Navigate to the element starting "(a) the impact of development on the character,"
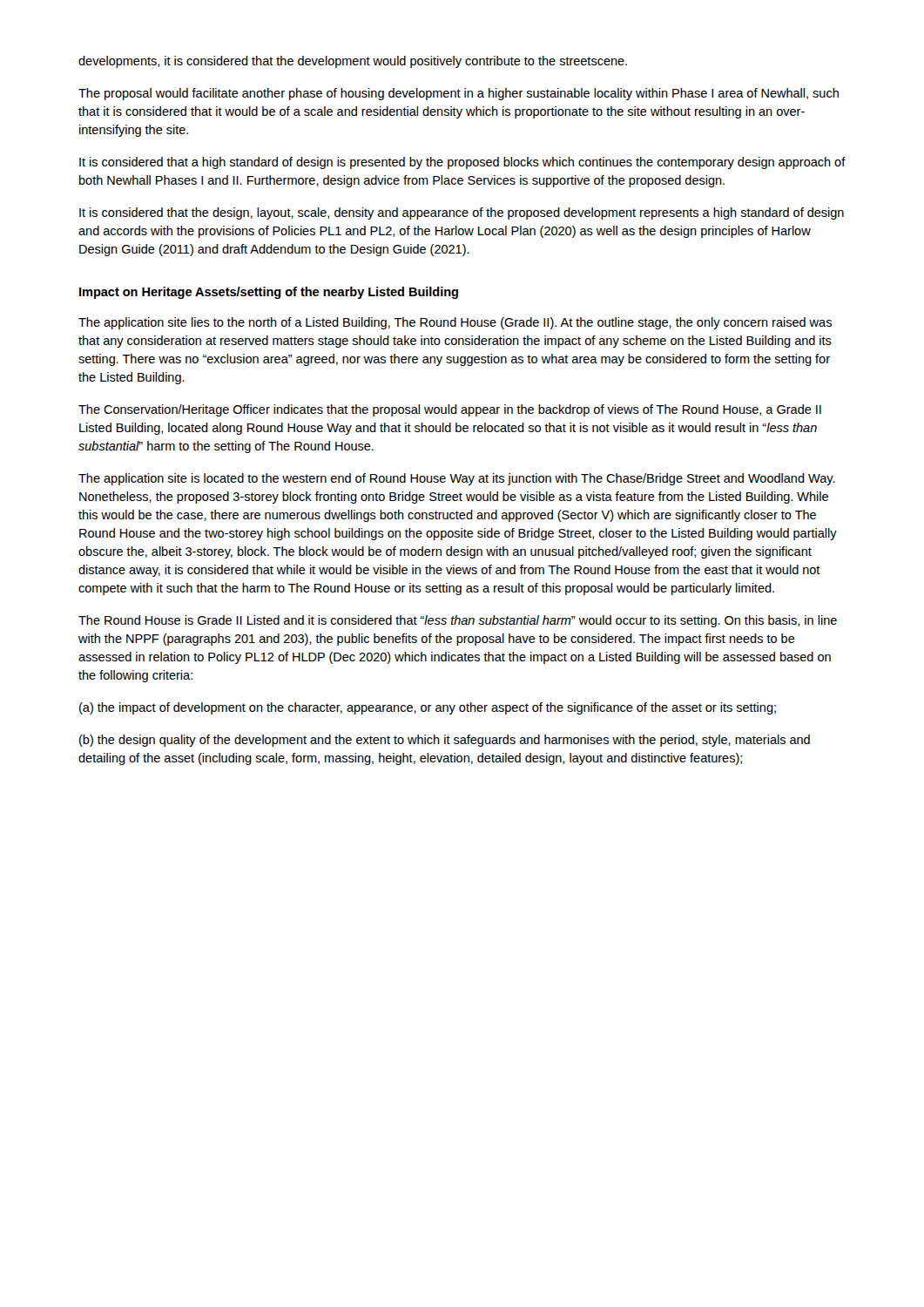 tap(428, 708)
